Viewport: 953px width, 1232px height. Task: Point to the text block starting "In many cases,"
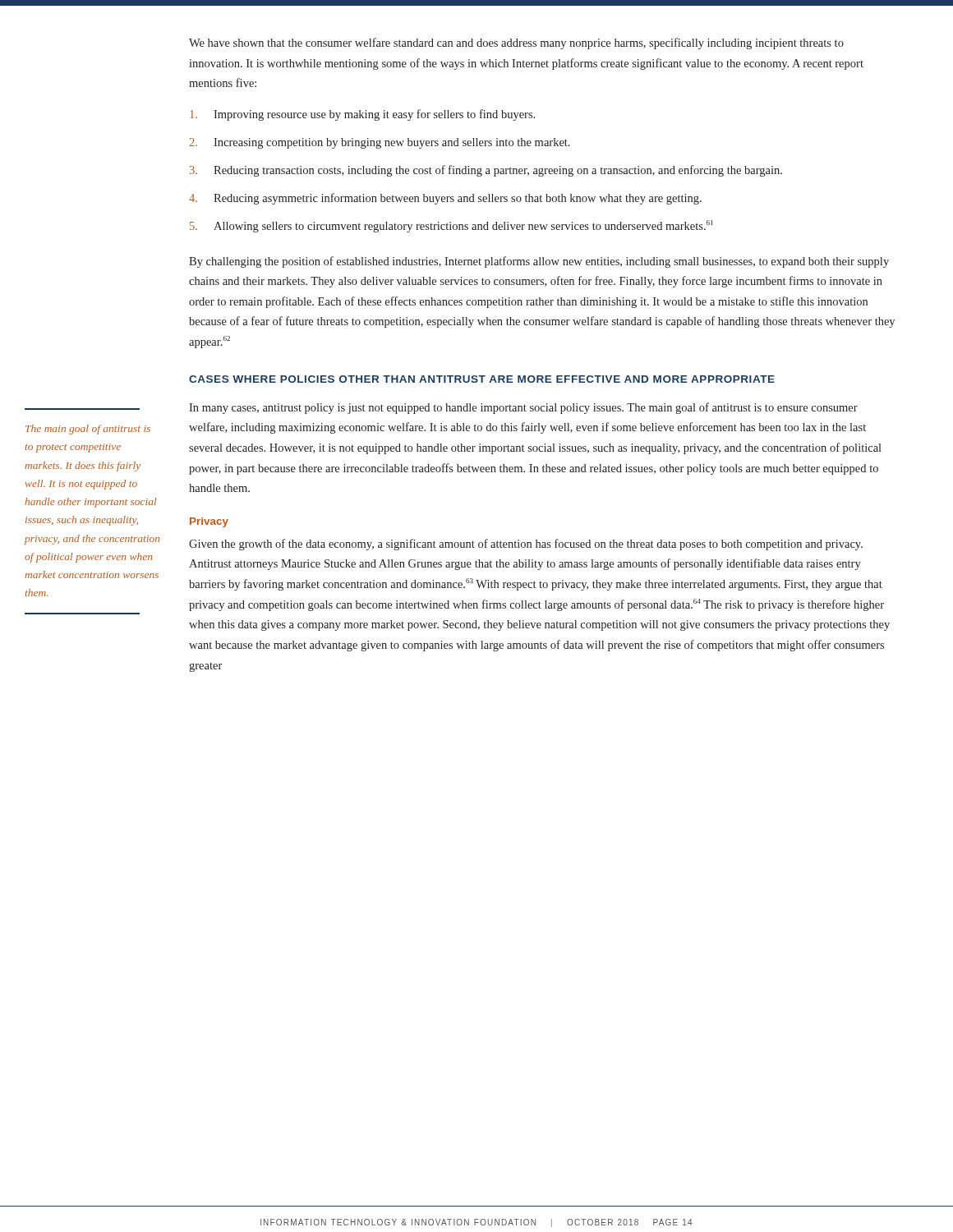tap(542, 448)
